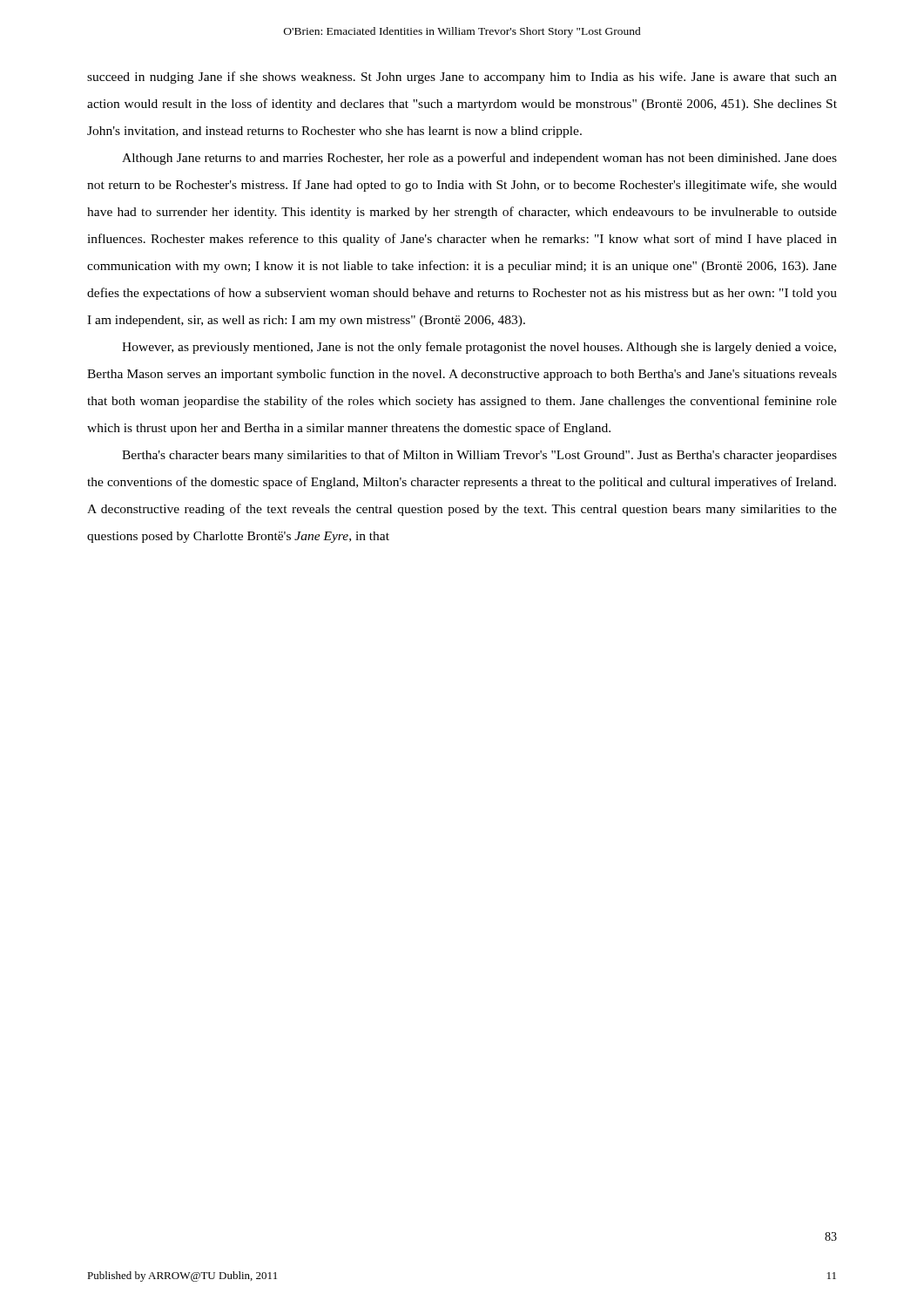Find the block starting "Bertha's character bears many similarities to that of"
Image resolution: width=924 pixels, height=1307 pixels.
pyautogui.click(x=462, y=495)
